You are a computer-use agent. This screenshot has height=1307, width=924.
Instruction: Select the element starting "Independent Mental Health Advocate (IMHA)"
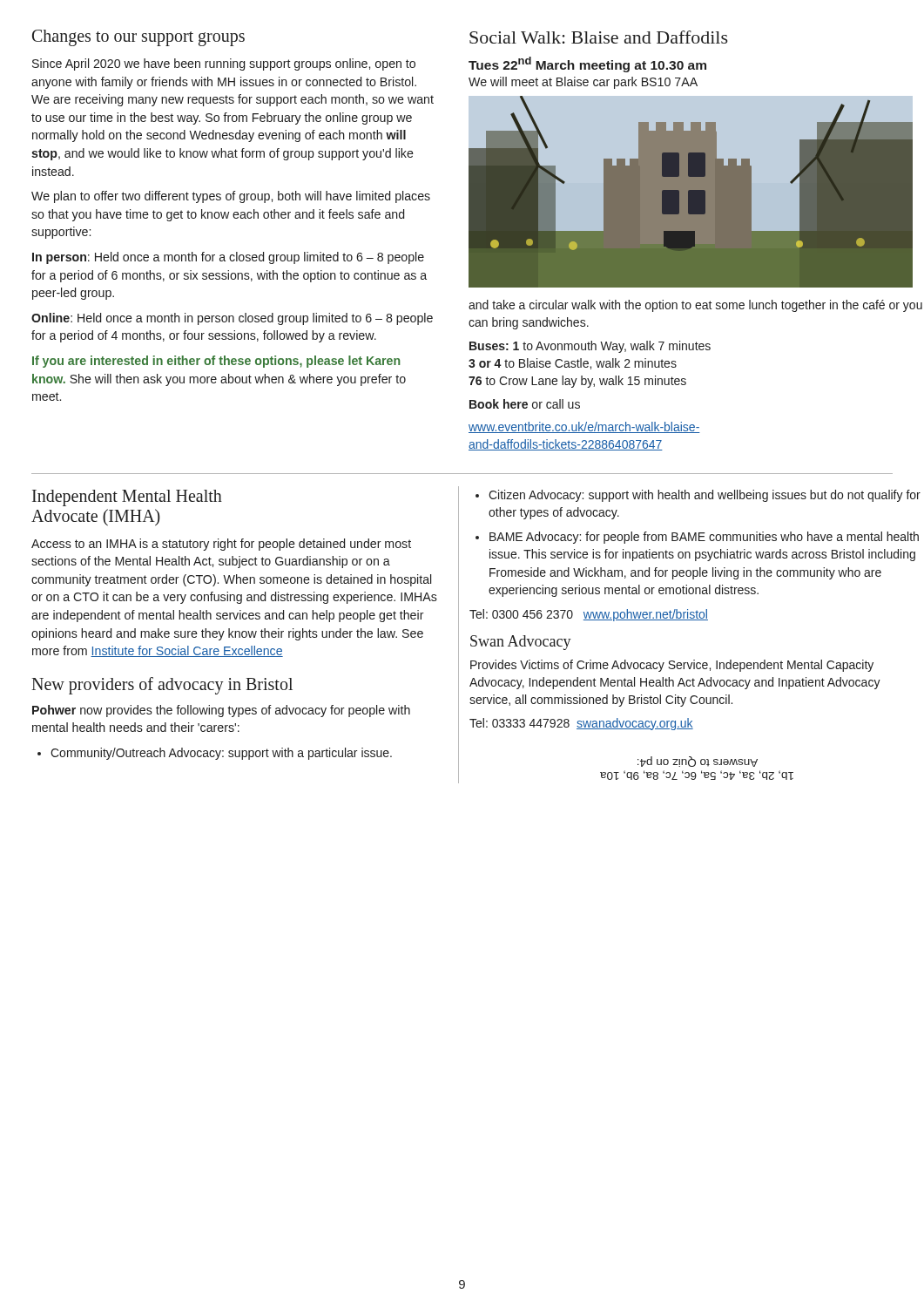coord(127,498)
